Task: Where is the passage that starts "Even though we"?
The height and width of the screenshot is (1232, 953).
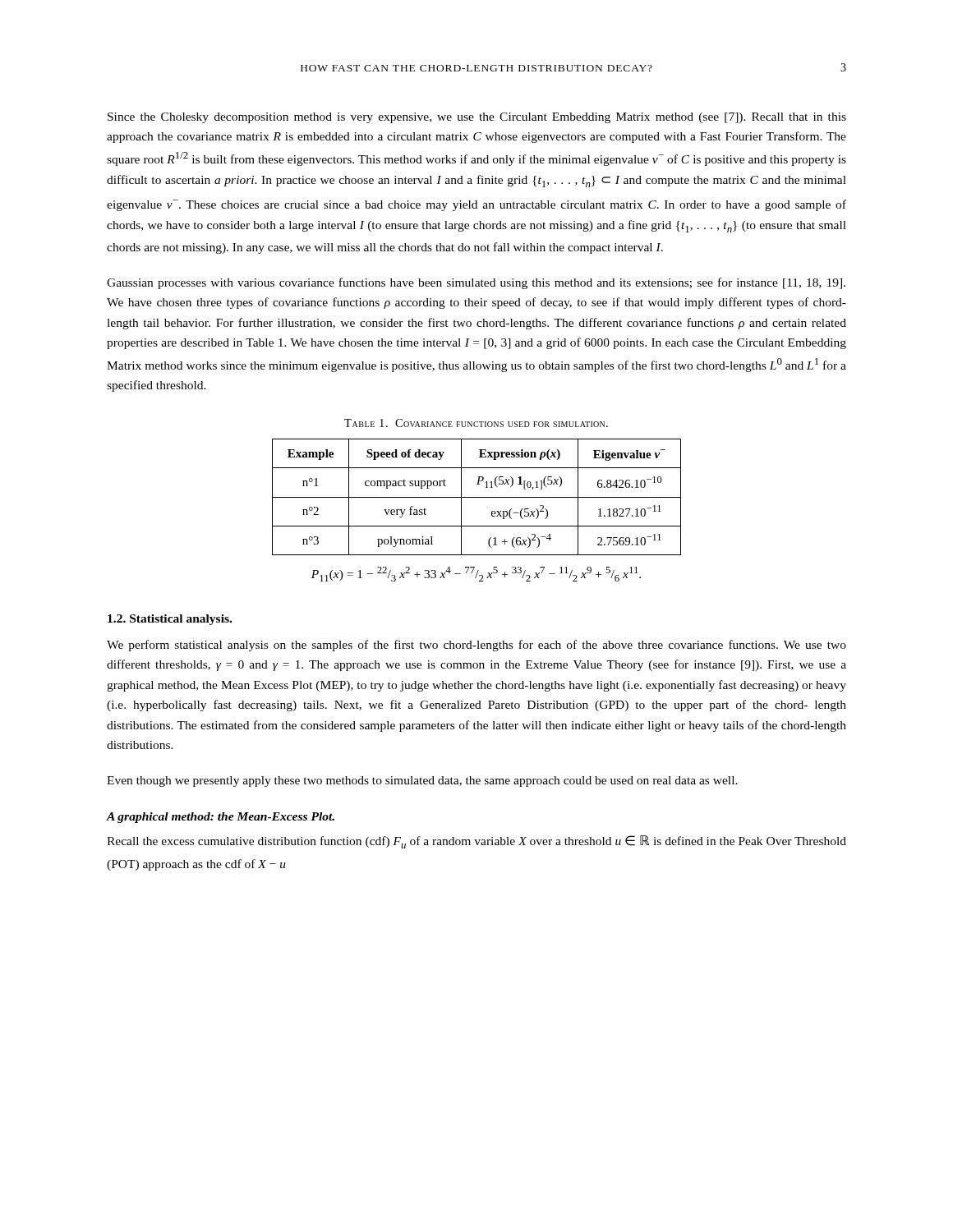Action: tap(422, 779)
